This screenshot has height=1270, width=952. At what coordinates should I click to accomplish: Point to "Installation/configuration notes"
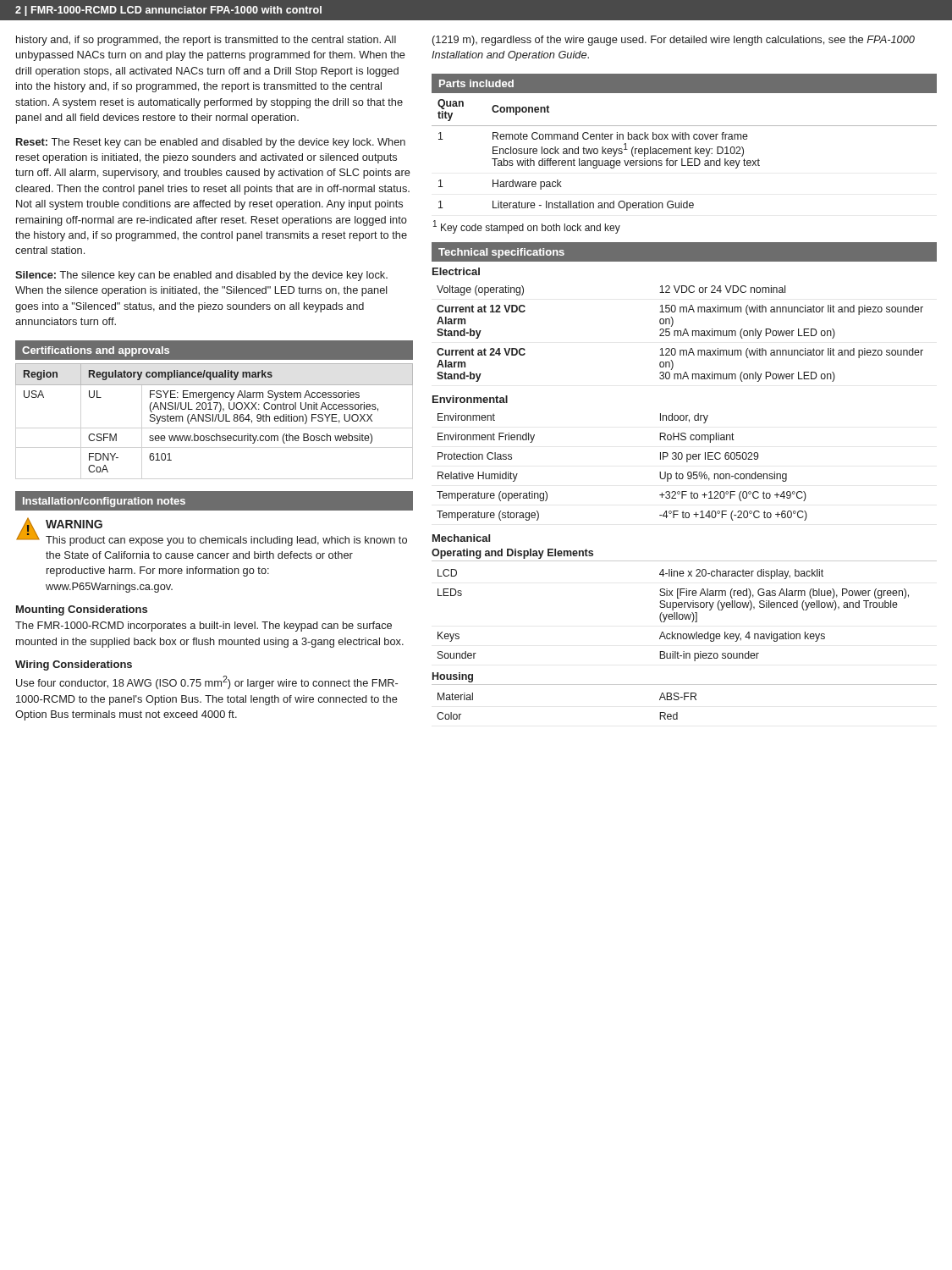coord(104,501)
